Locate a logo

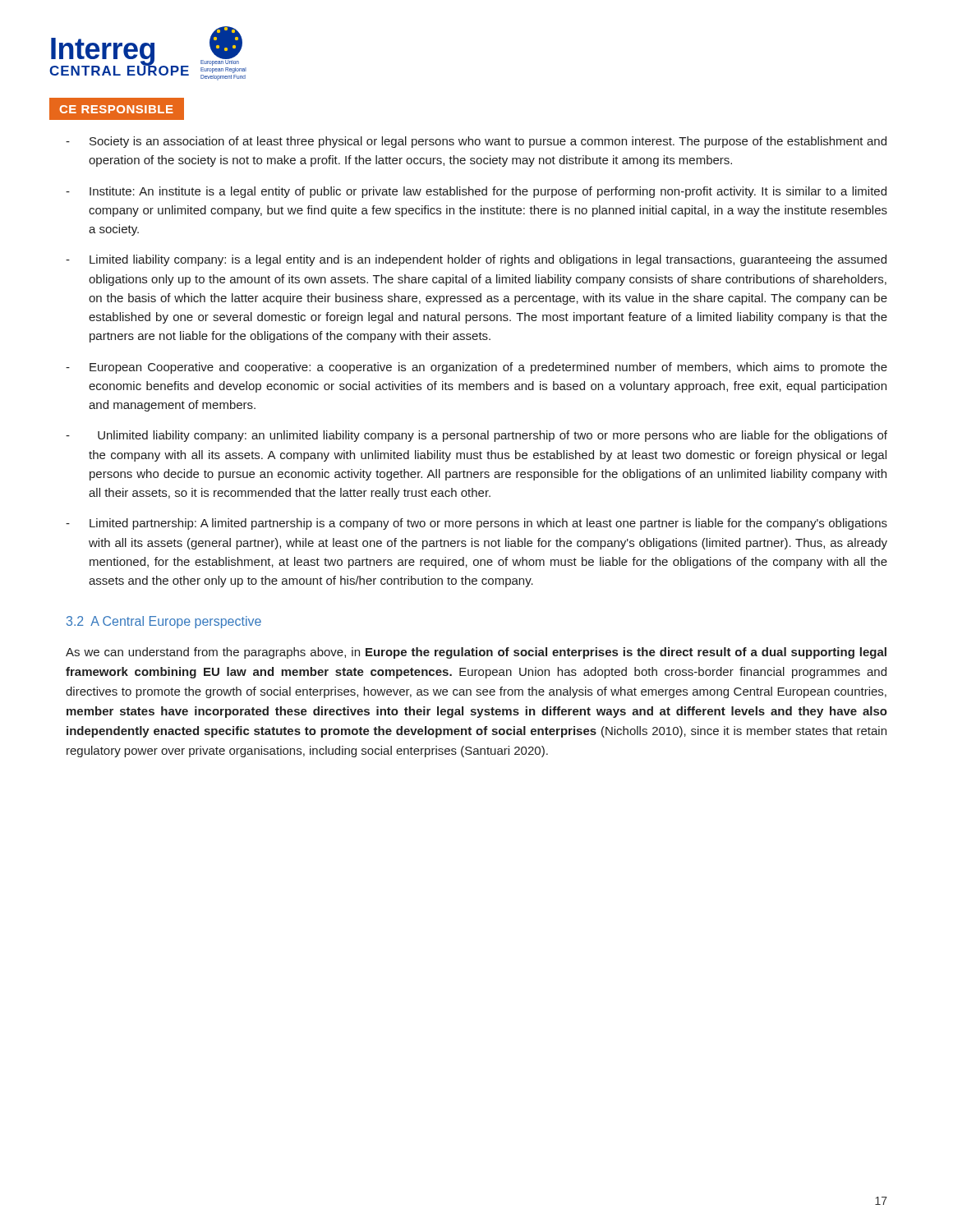[164, 72]
